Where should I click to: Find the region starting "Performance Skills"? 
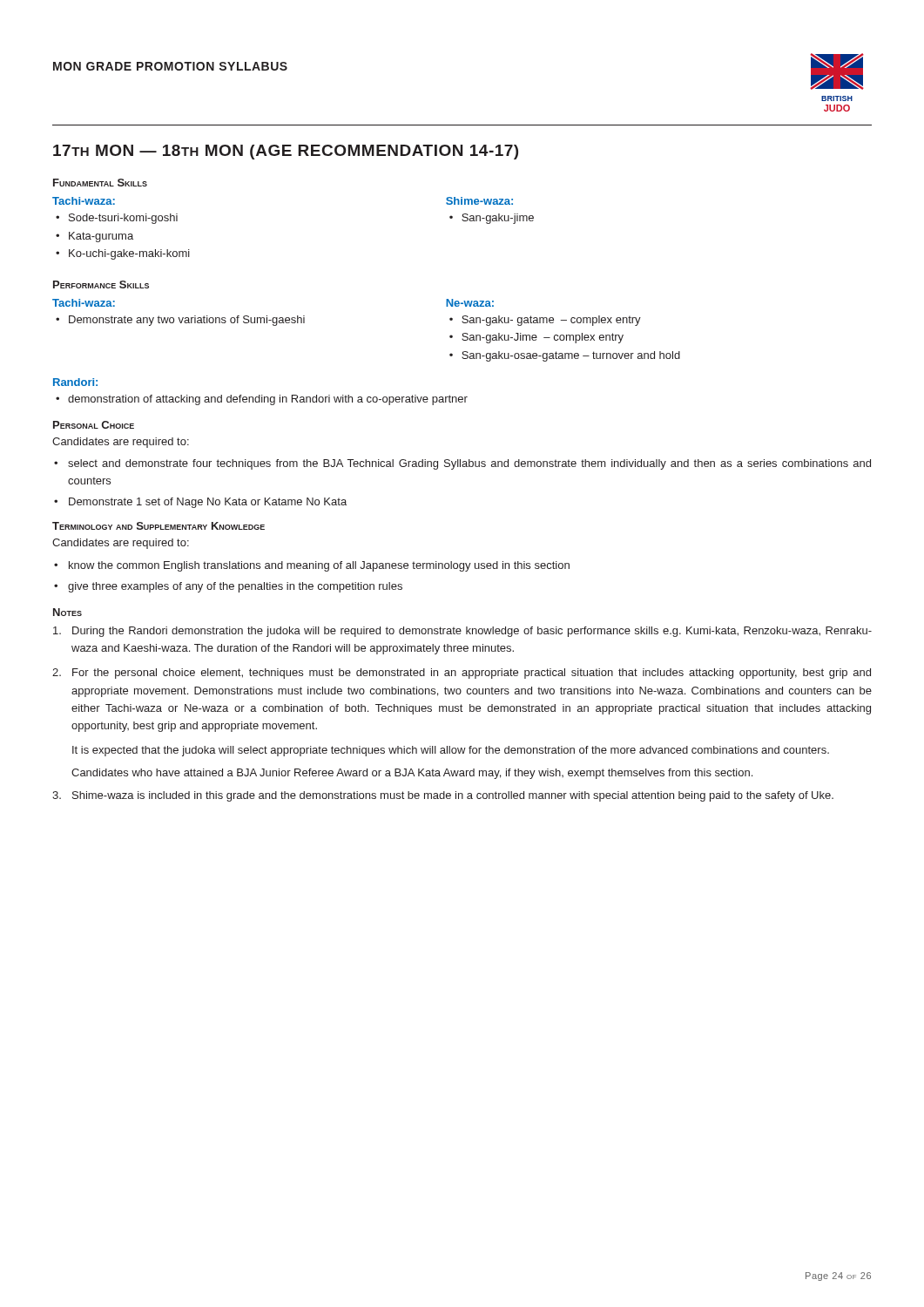101,284
